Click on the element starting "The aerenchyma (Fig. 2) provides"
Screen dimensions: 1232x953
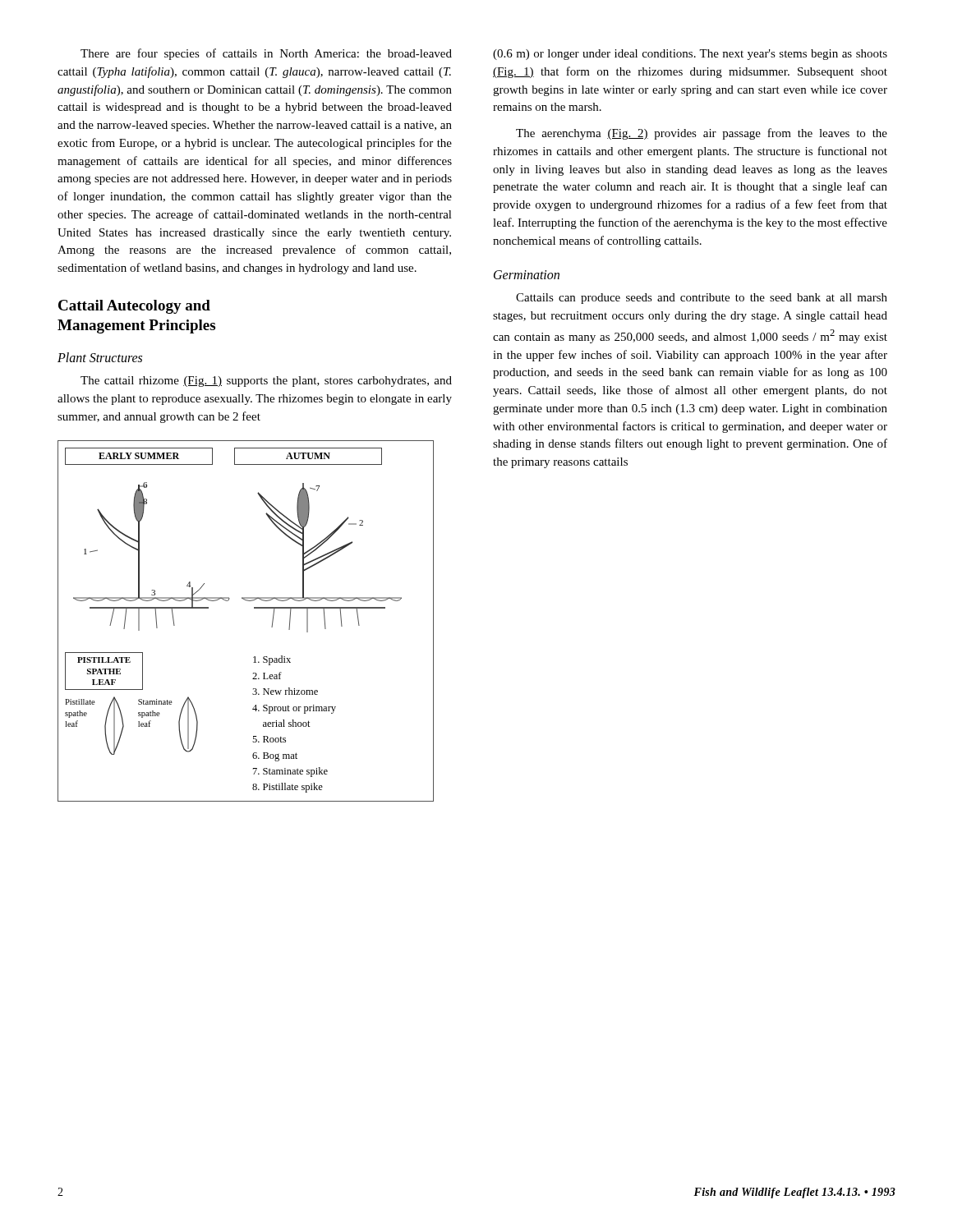(x=690, y=187)
